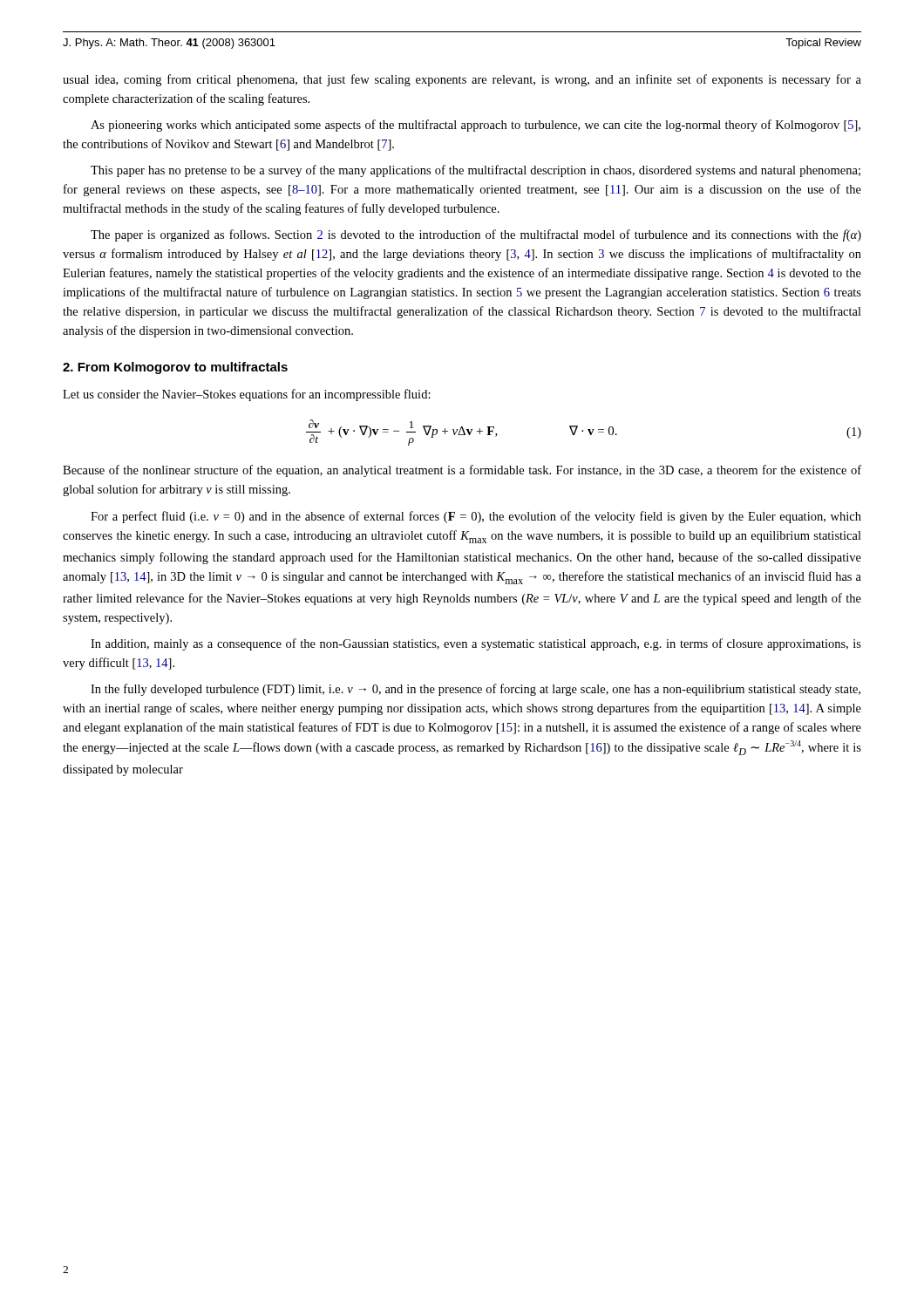Navigate to the passage starting "2. From Kolmogorov to multifractals"

coord(175,367)
